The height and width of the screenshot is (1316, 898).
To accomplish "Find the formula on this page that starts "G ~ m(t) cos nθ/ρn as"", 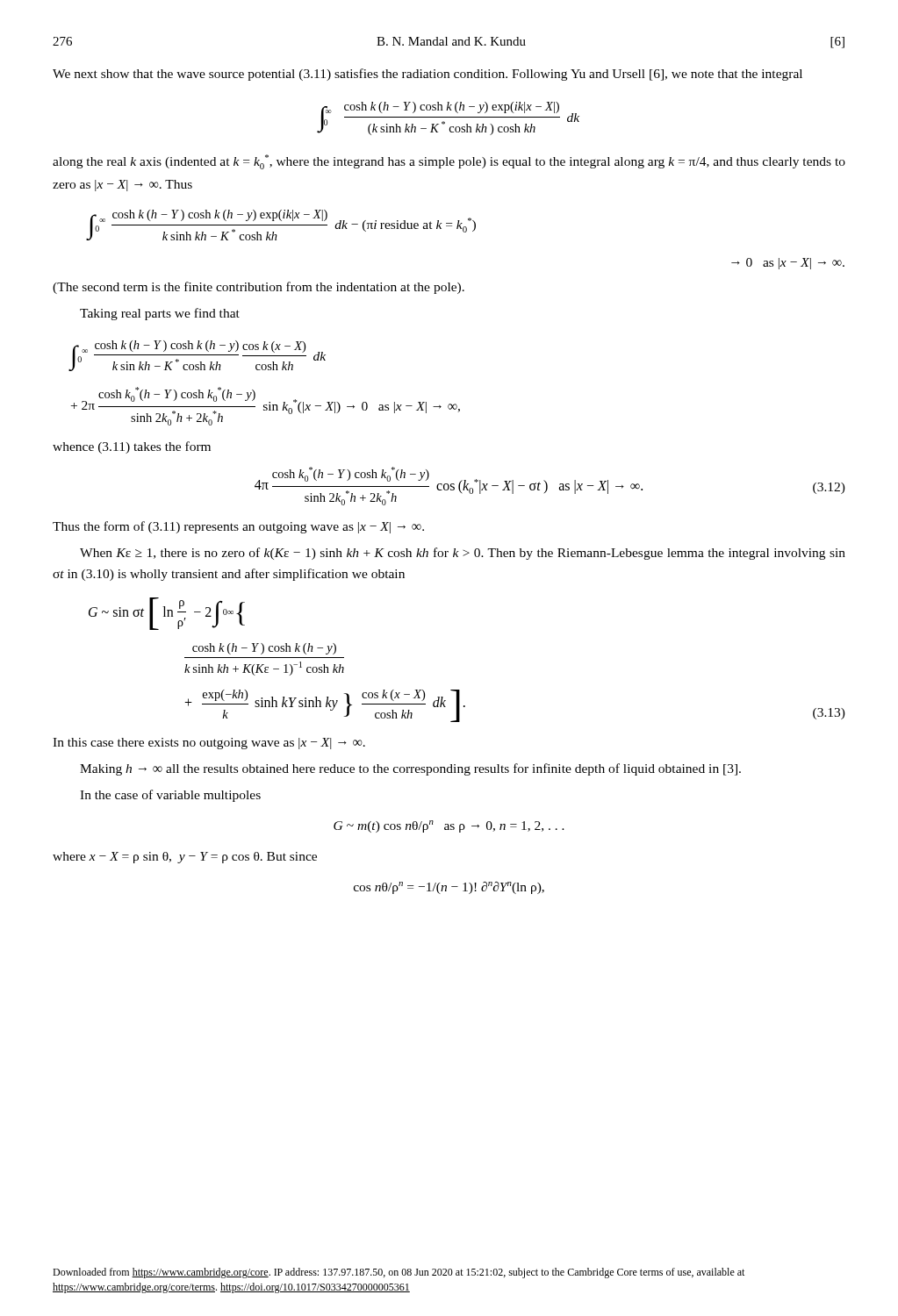I will click(449, 826).
